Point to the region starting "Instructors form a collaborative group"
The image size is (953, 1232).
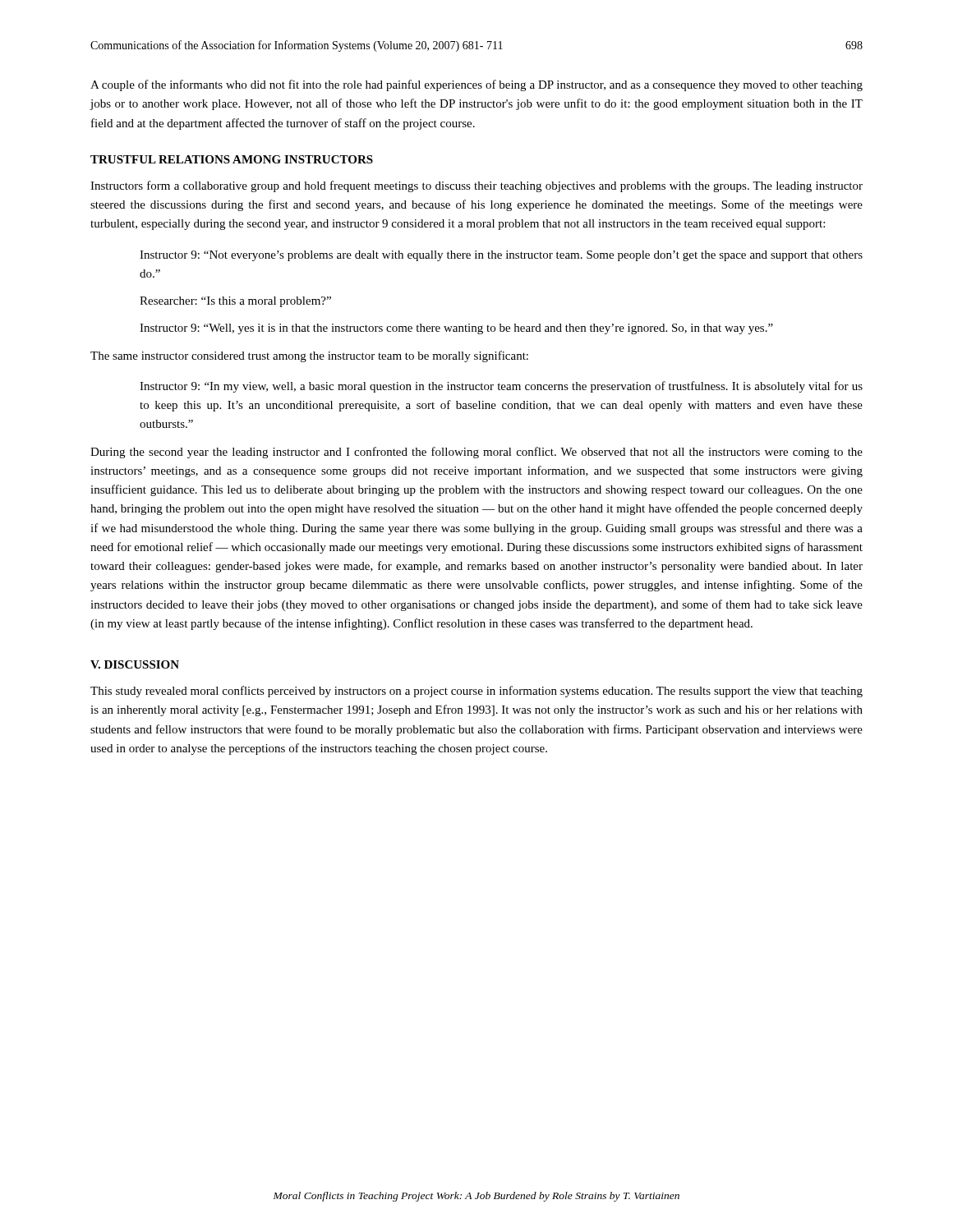point(476,205)
